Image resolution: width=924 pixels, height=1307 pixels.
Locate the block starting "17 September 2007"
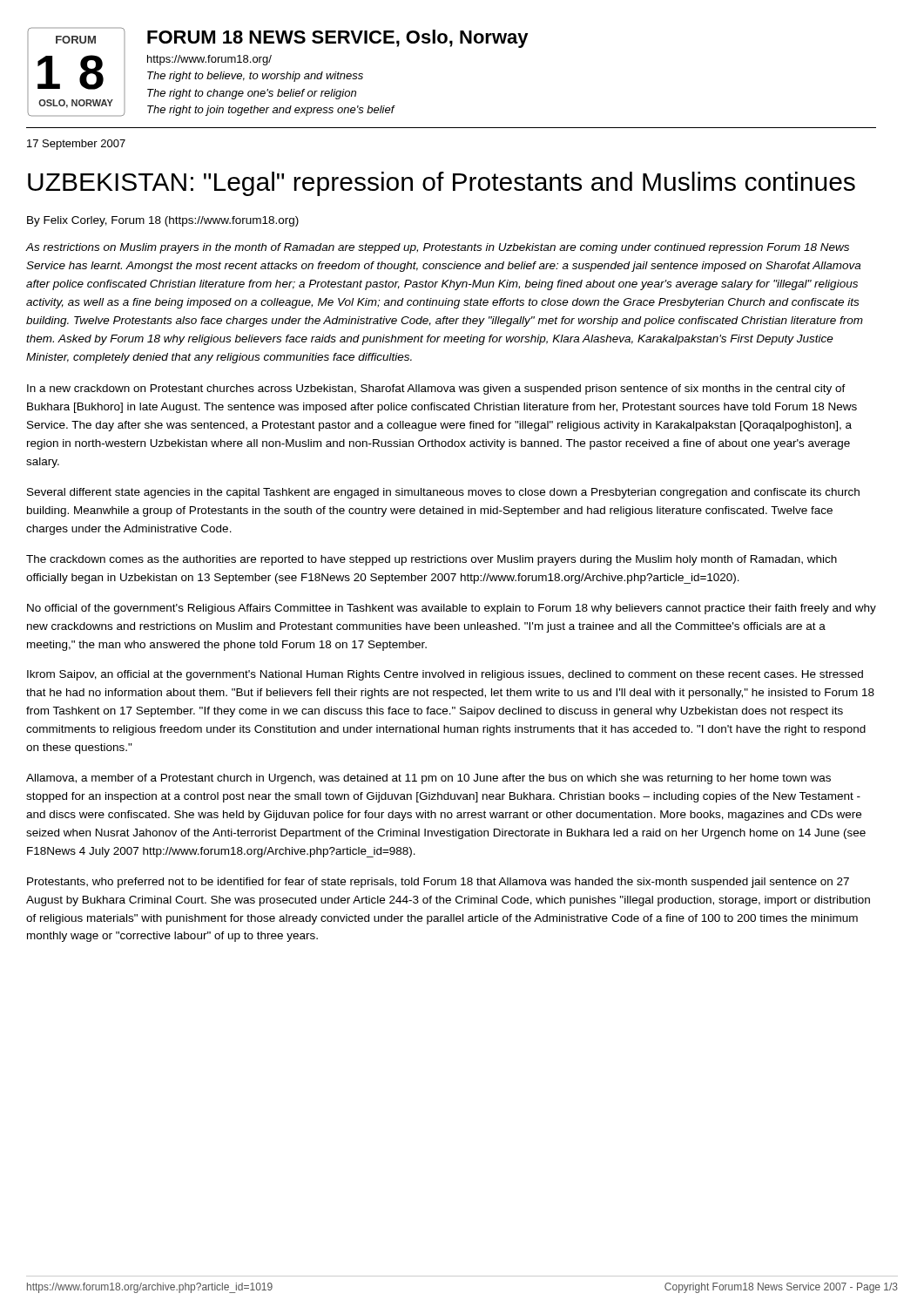76,143
